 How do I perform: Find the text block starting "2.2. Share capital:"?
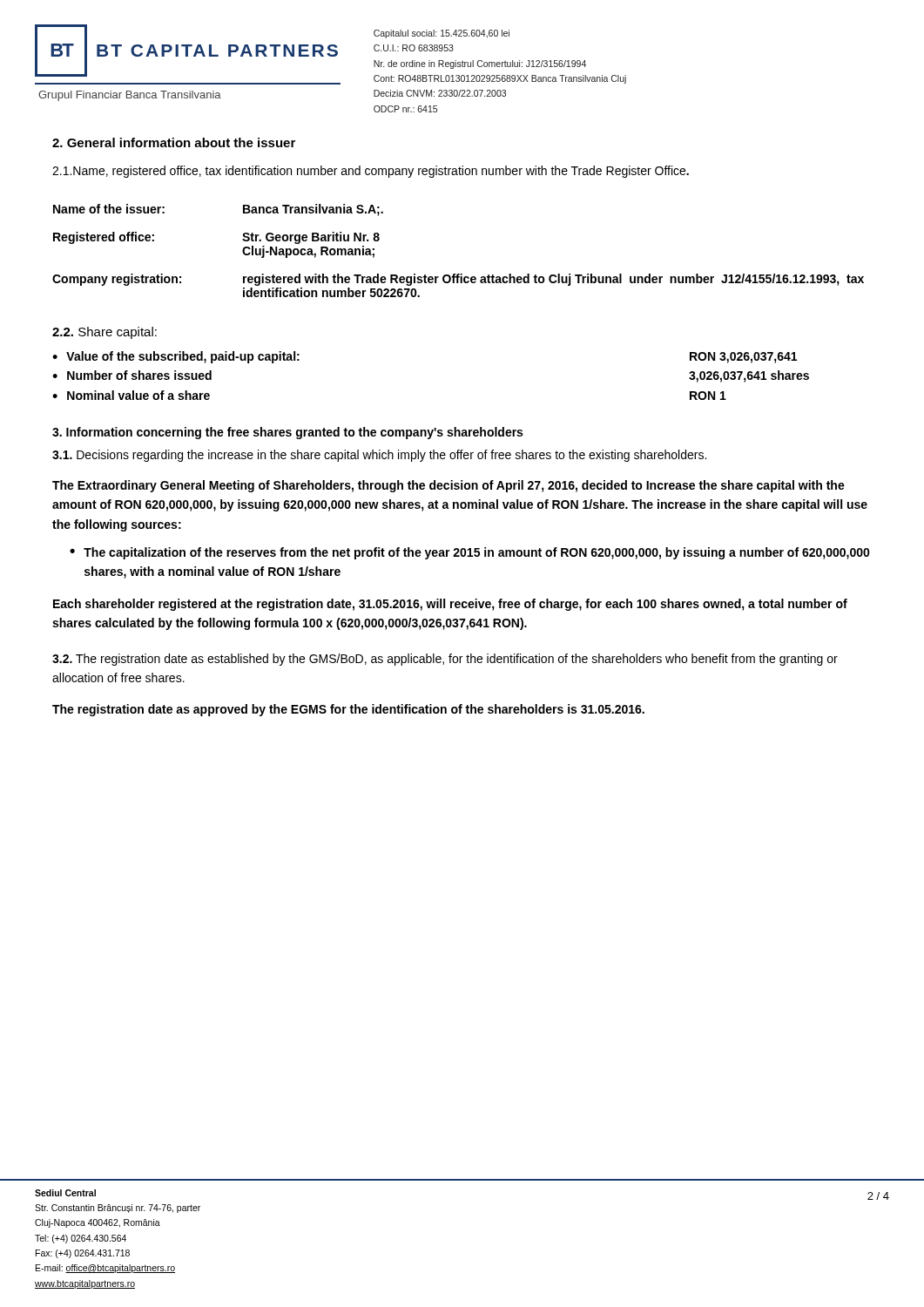tap(105, 331)
